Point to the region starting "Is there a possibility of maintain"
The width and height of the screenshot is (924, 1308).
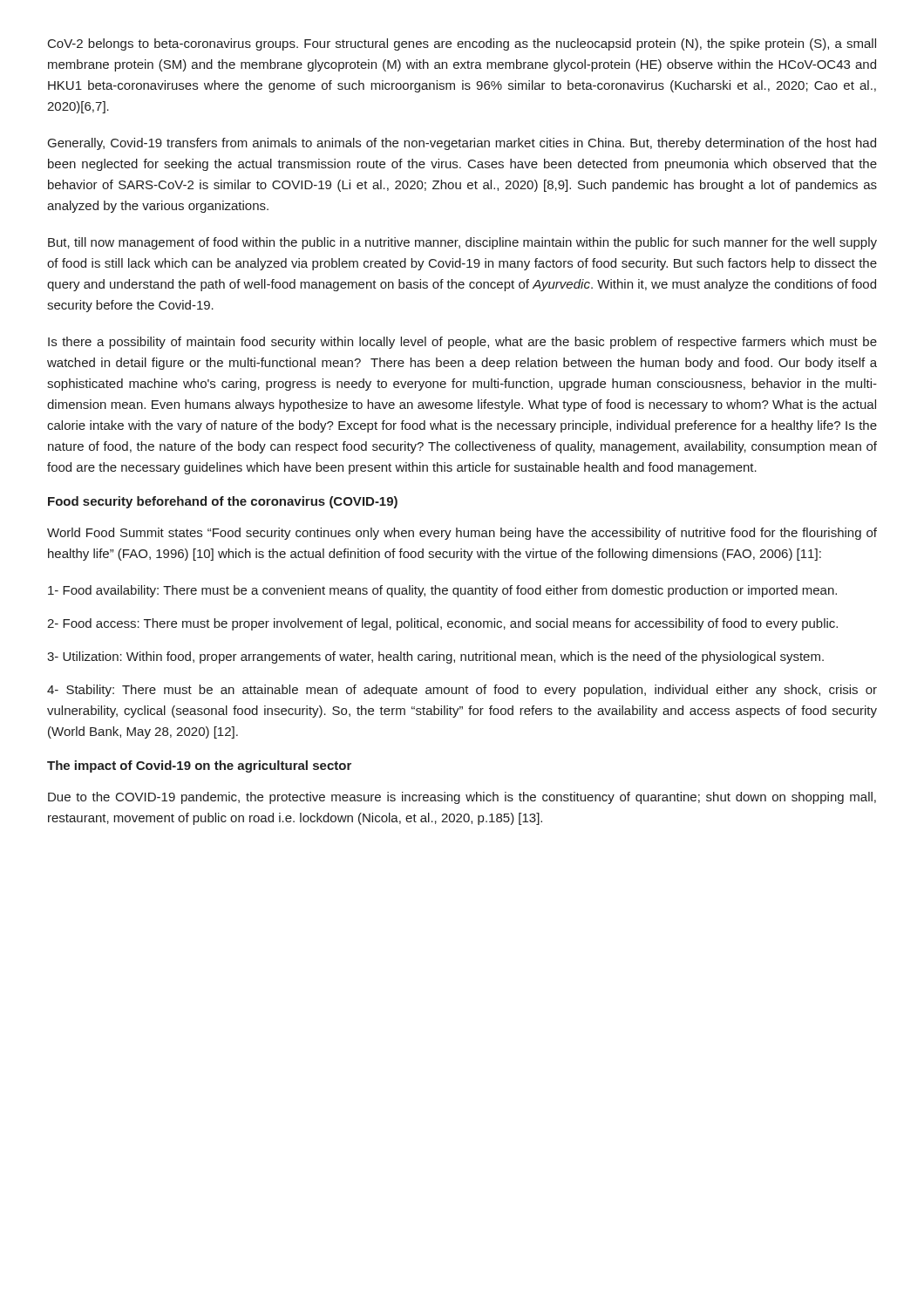(462, 404)
